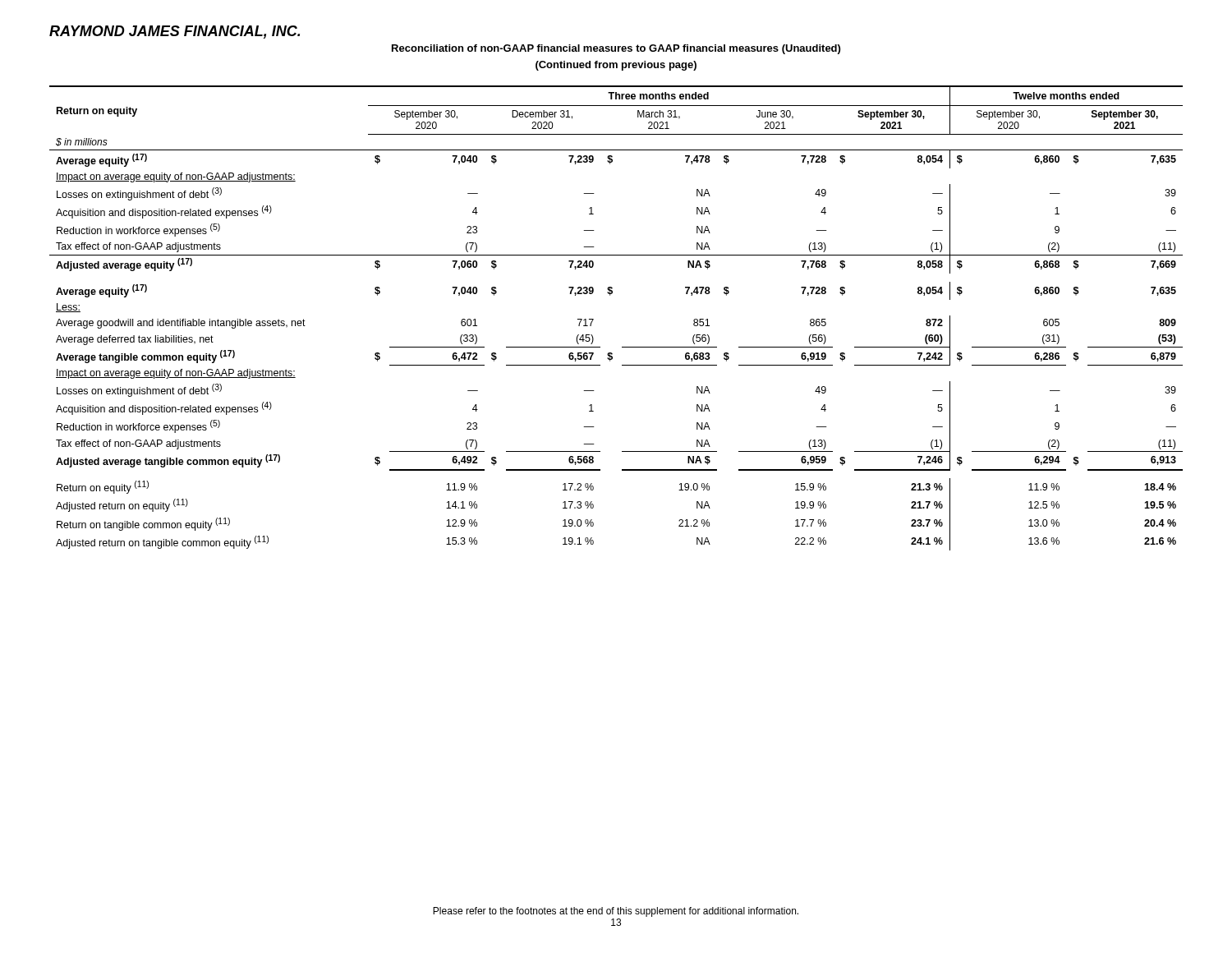Click on the title that reads "RAYMOND JAMES FINANCIAL, INC."
The width and height of the screenshot is (1232, 953).
point(175,31)
